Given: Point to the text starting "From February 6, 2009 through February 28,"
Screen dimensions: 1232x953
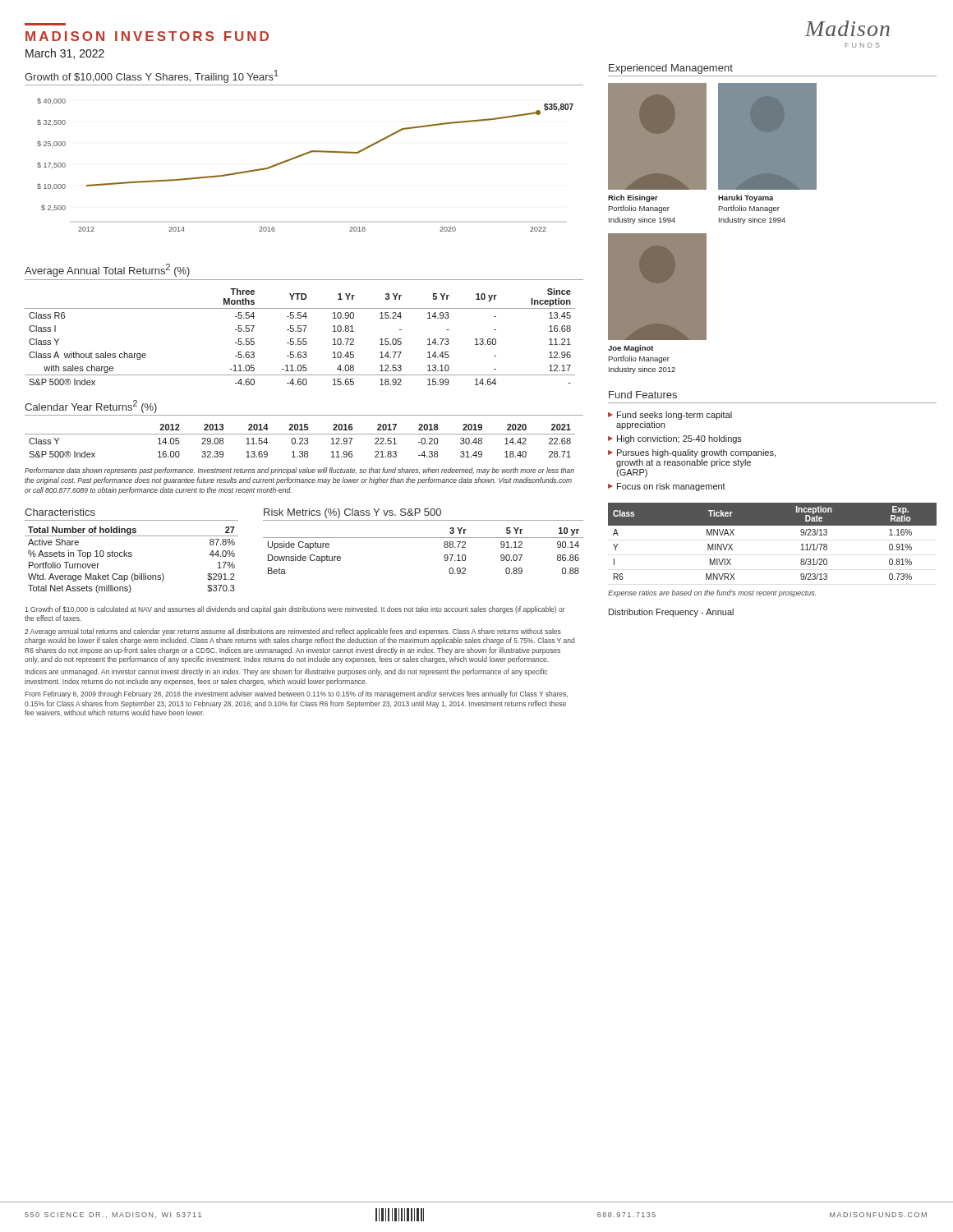Looking at the screenshot, I should (x=296, y=704).
